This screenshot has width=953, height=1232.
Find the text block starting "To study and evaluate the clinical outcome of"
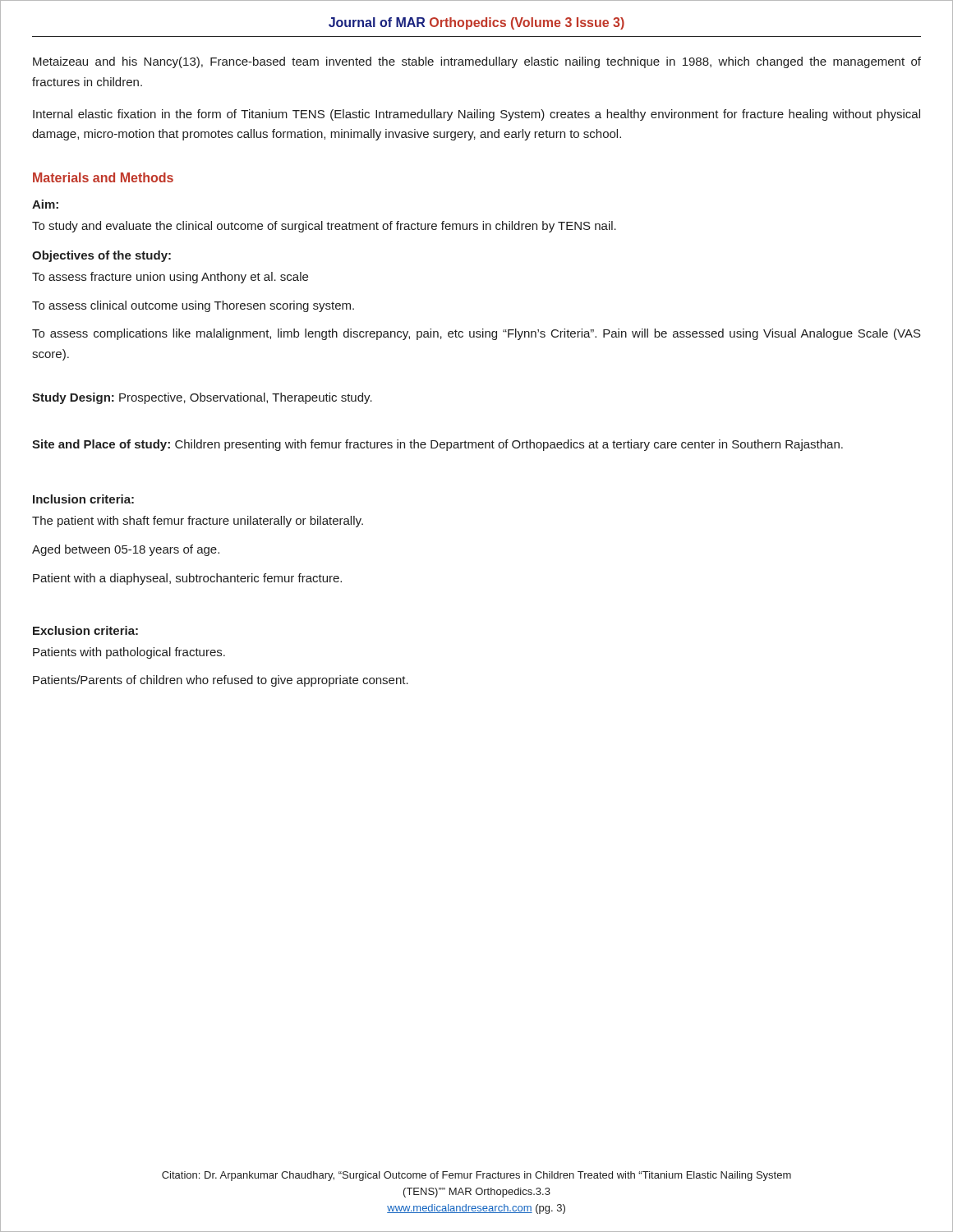point(324,225)
